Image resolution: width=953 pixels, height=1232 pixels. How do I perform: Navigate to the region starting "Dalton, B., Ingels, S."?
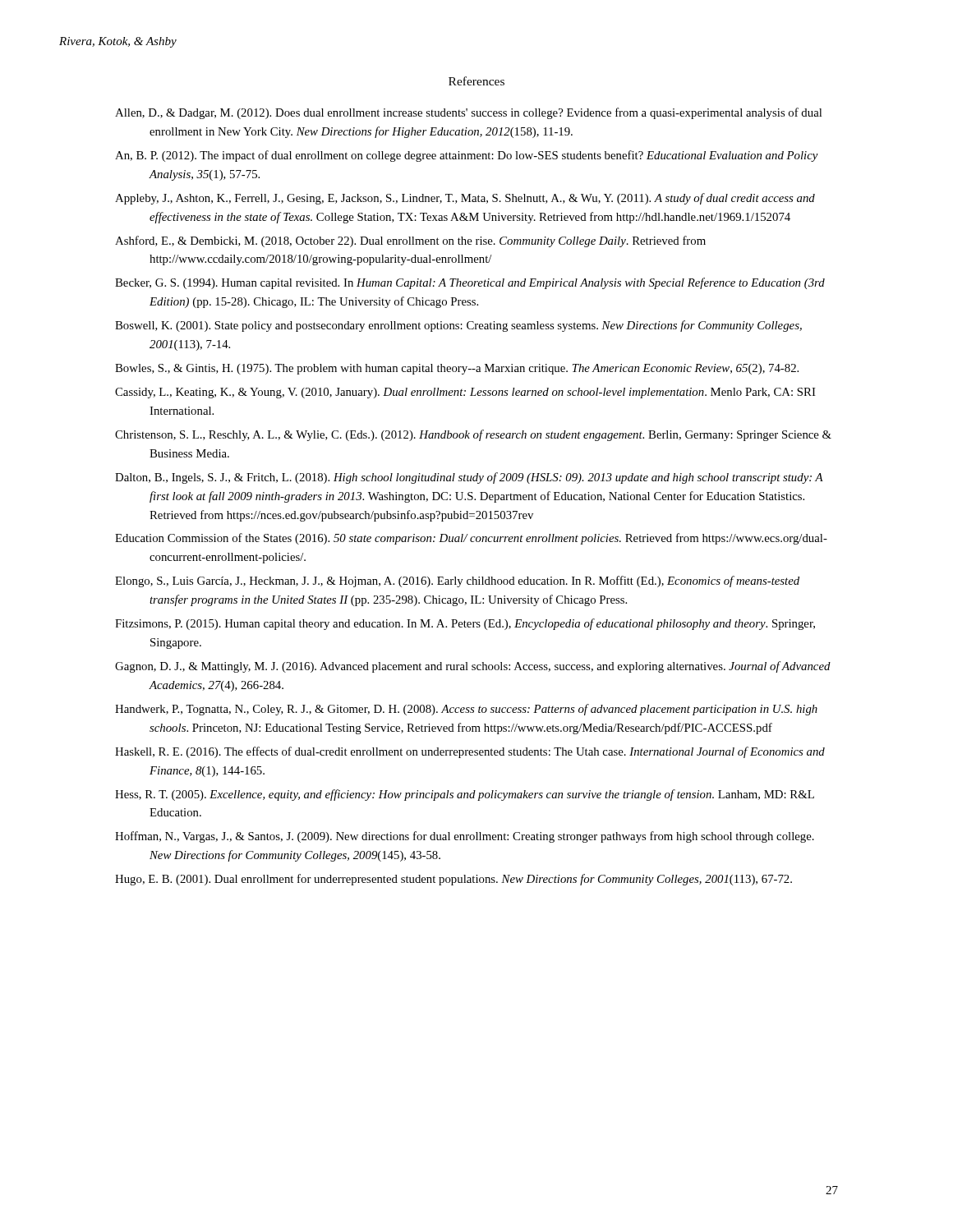click(469, 496)
